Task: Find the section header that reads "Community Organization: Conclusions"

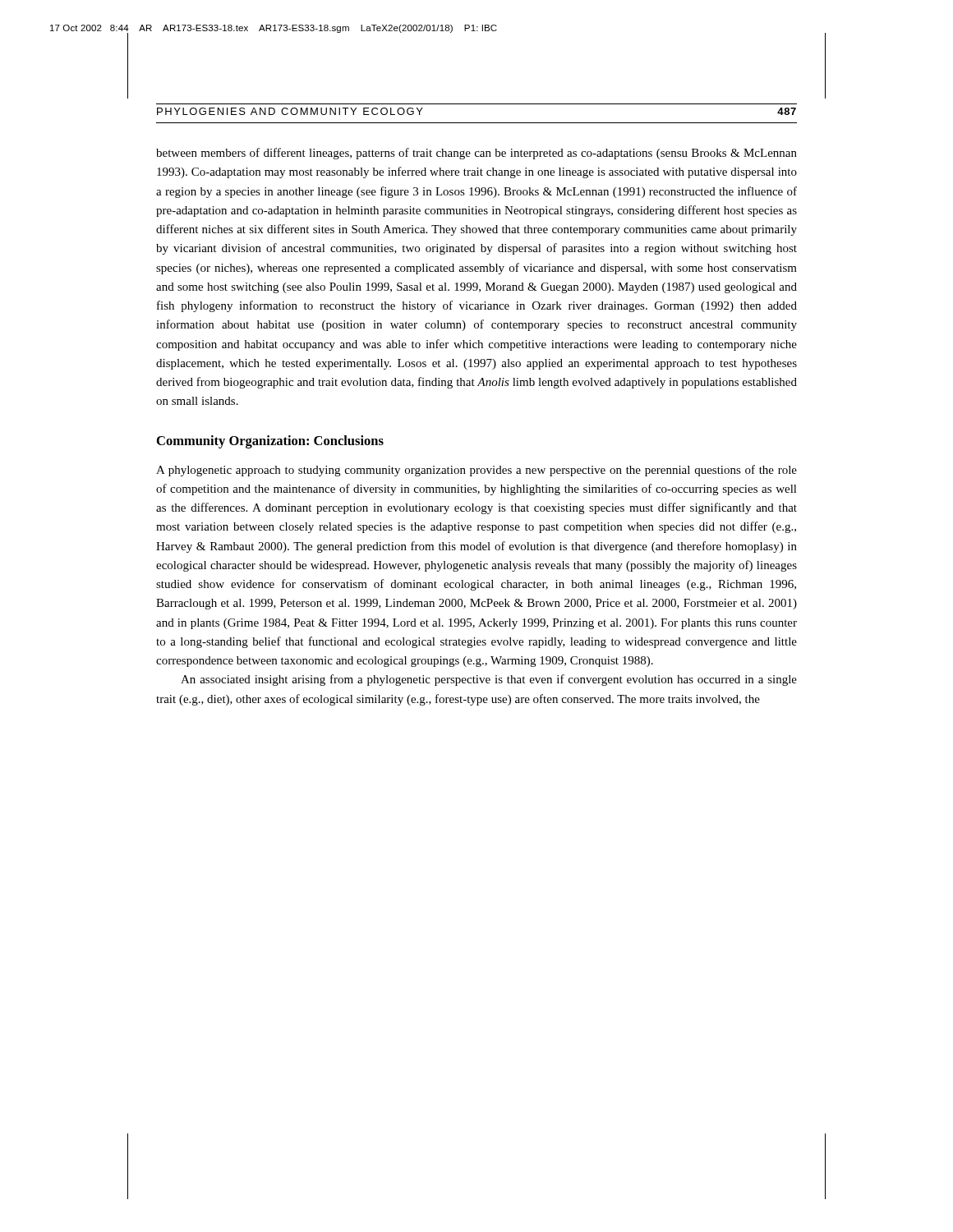Action: (270, 440)
